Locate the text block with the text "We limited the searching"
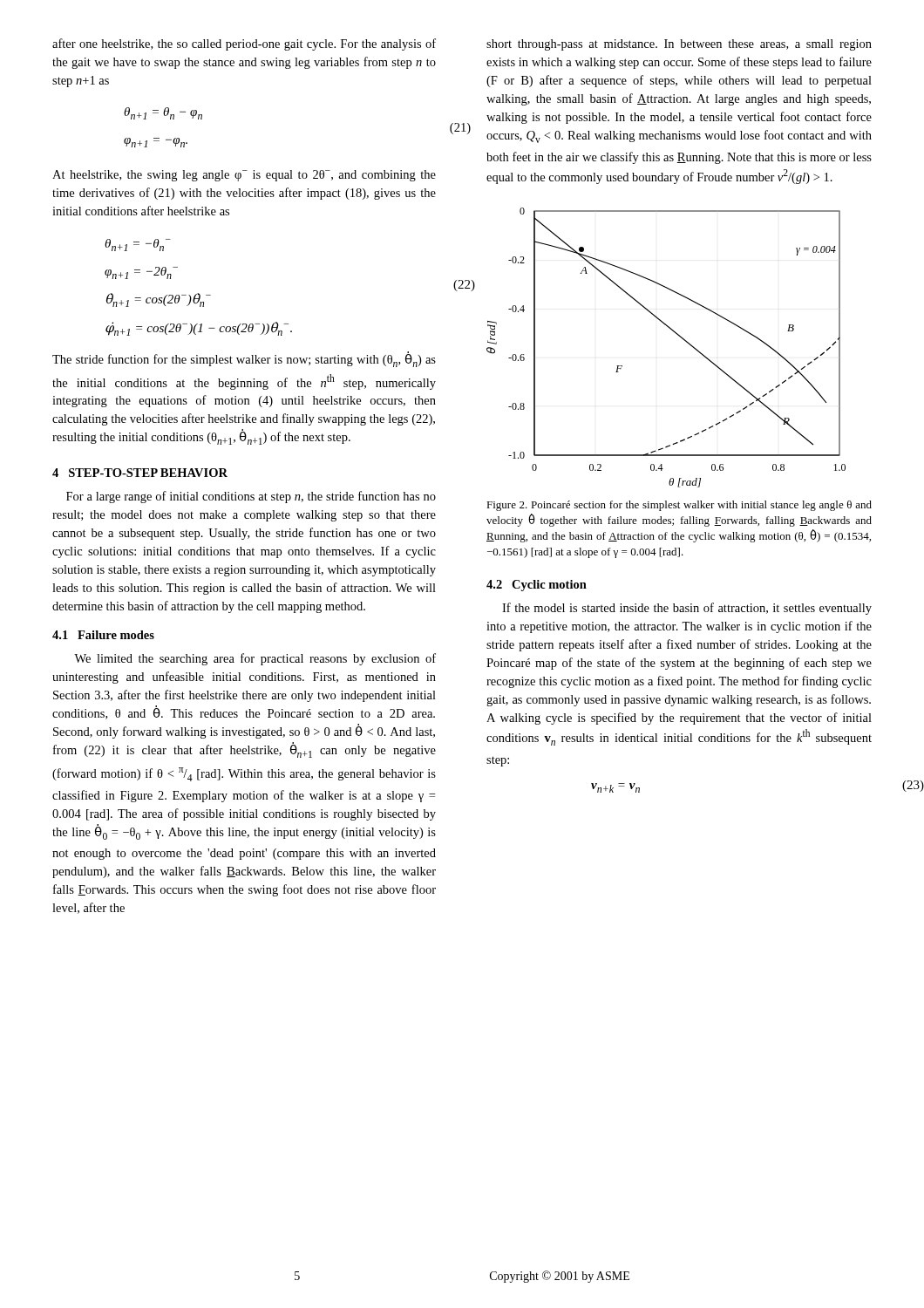This screenshot has height=1308, width=924. pos(244,784)
